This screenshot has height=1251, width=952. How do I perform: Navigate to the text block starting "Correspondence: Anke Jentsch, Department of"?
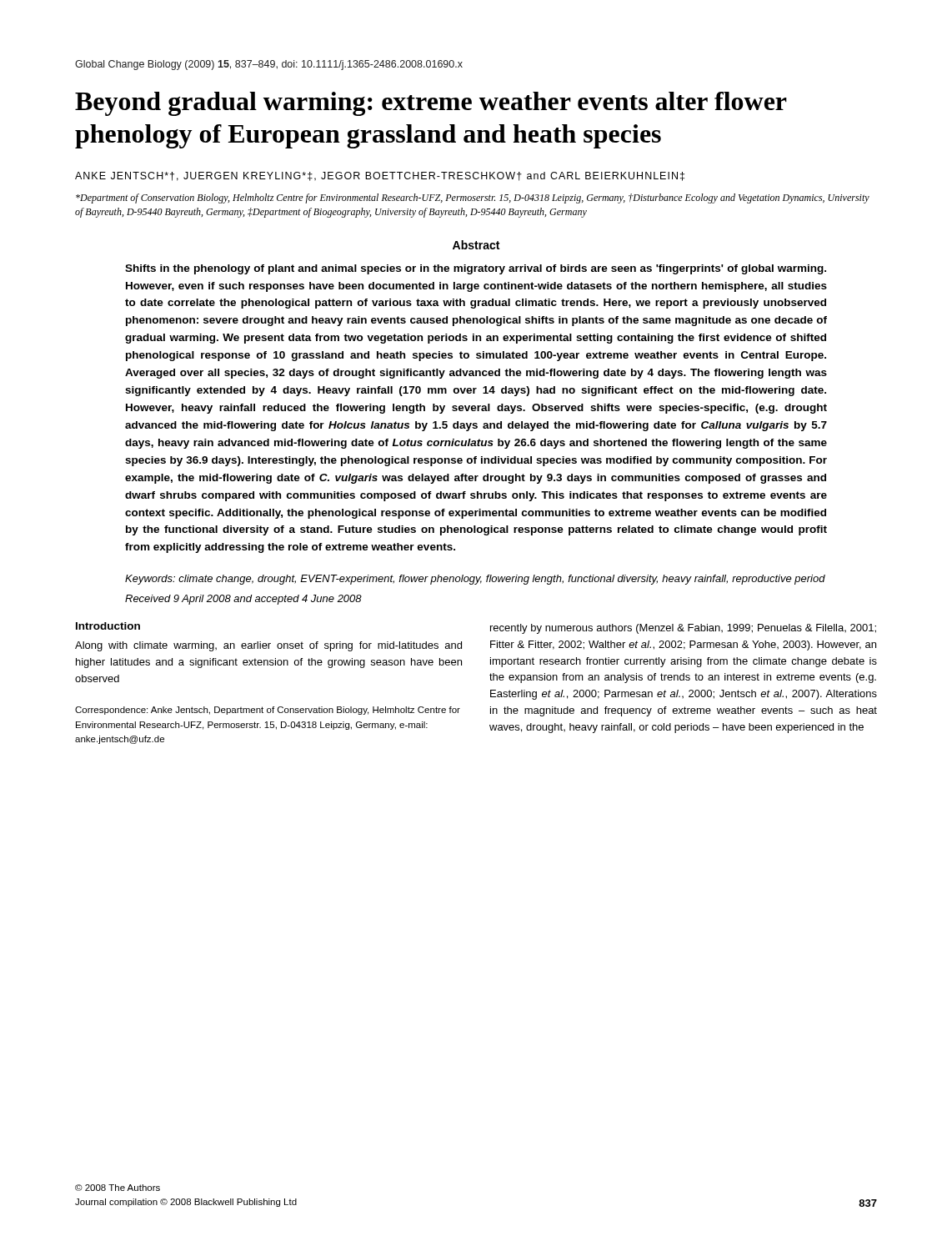click(268, 724)
